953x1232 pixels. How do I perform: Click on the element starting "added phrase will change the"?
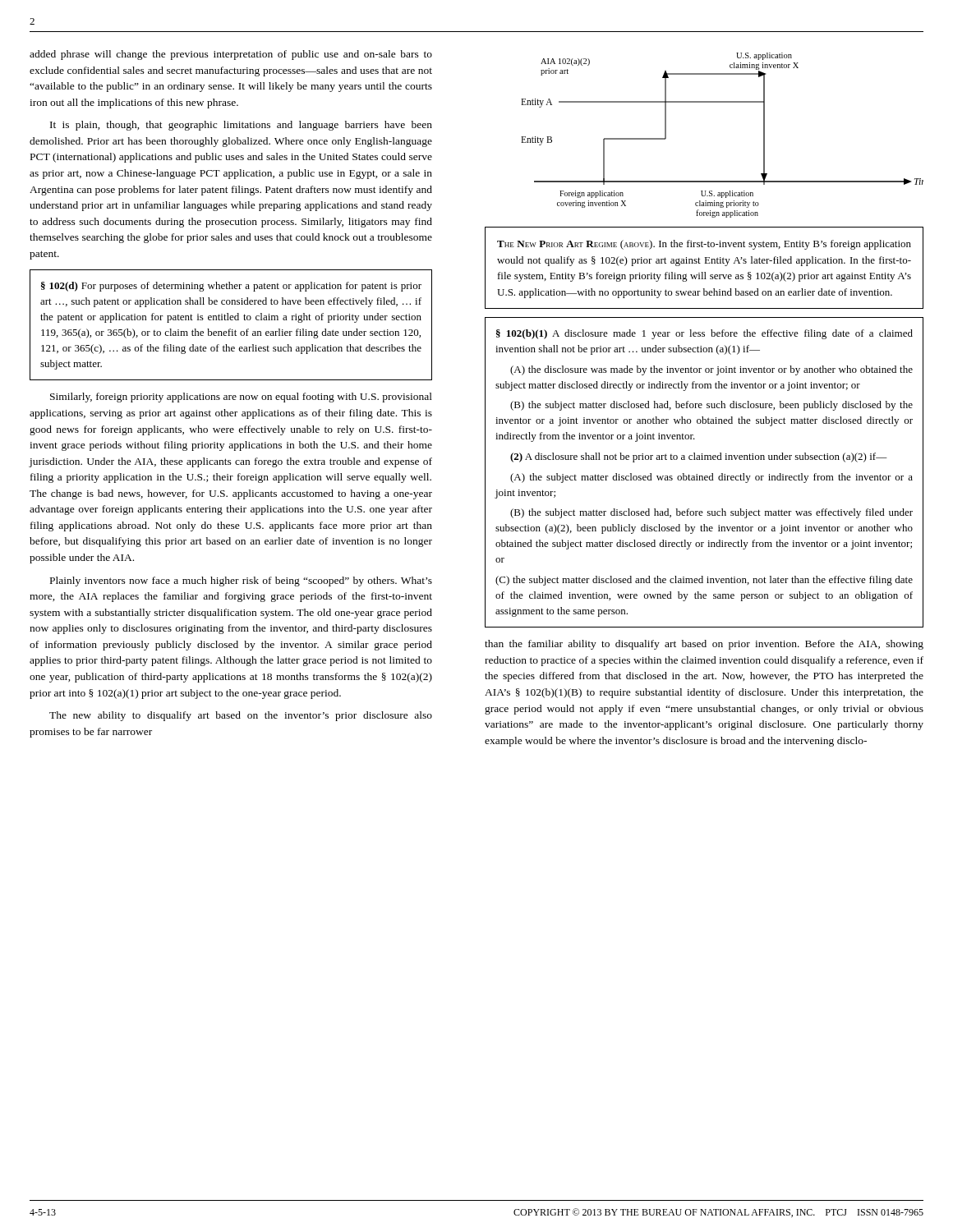coord(231,154)
